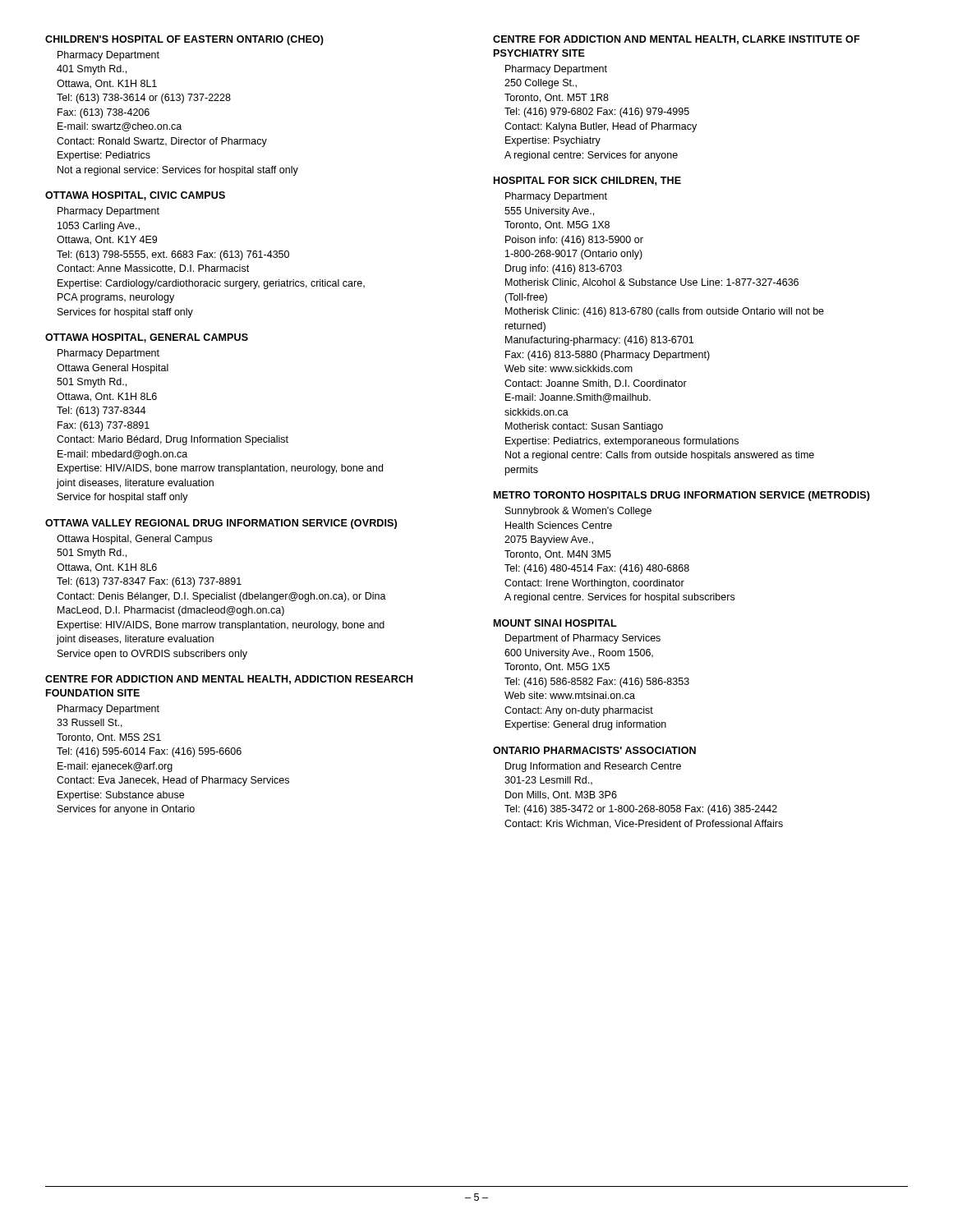Select the section header that says "OTTAWA HOSPITAL, CIVIC CAMPUS"
953x1232 pixels.
tap(135, 196)
